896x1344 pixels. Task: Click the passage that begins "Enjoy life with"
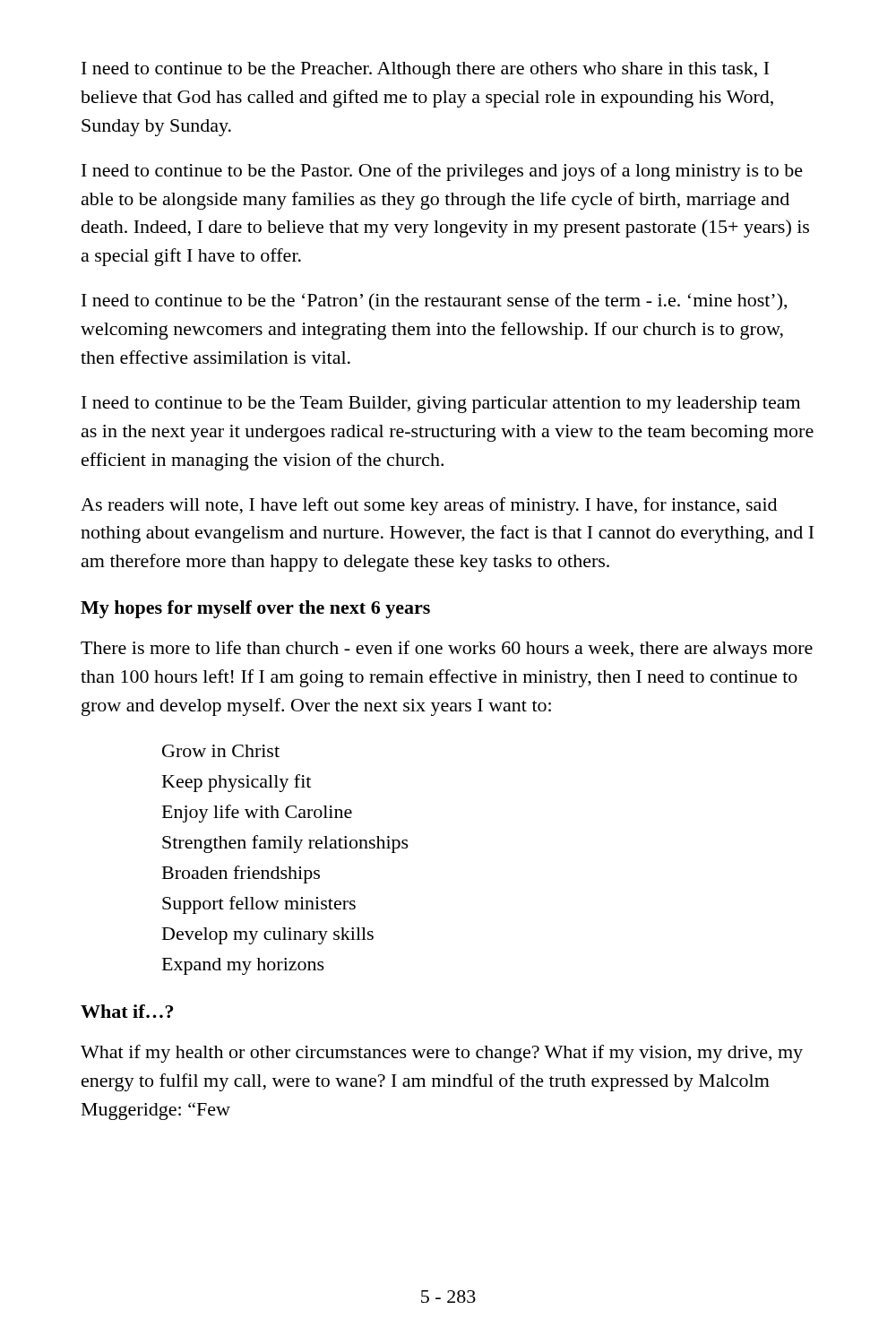pyautogui.click(x=257, y=811)
